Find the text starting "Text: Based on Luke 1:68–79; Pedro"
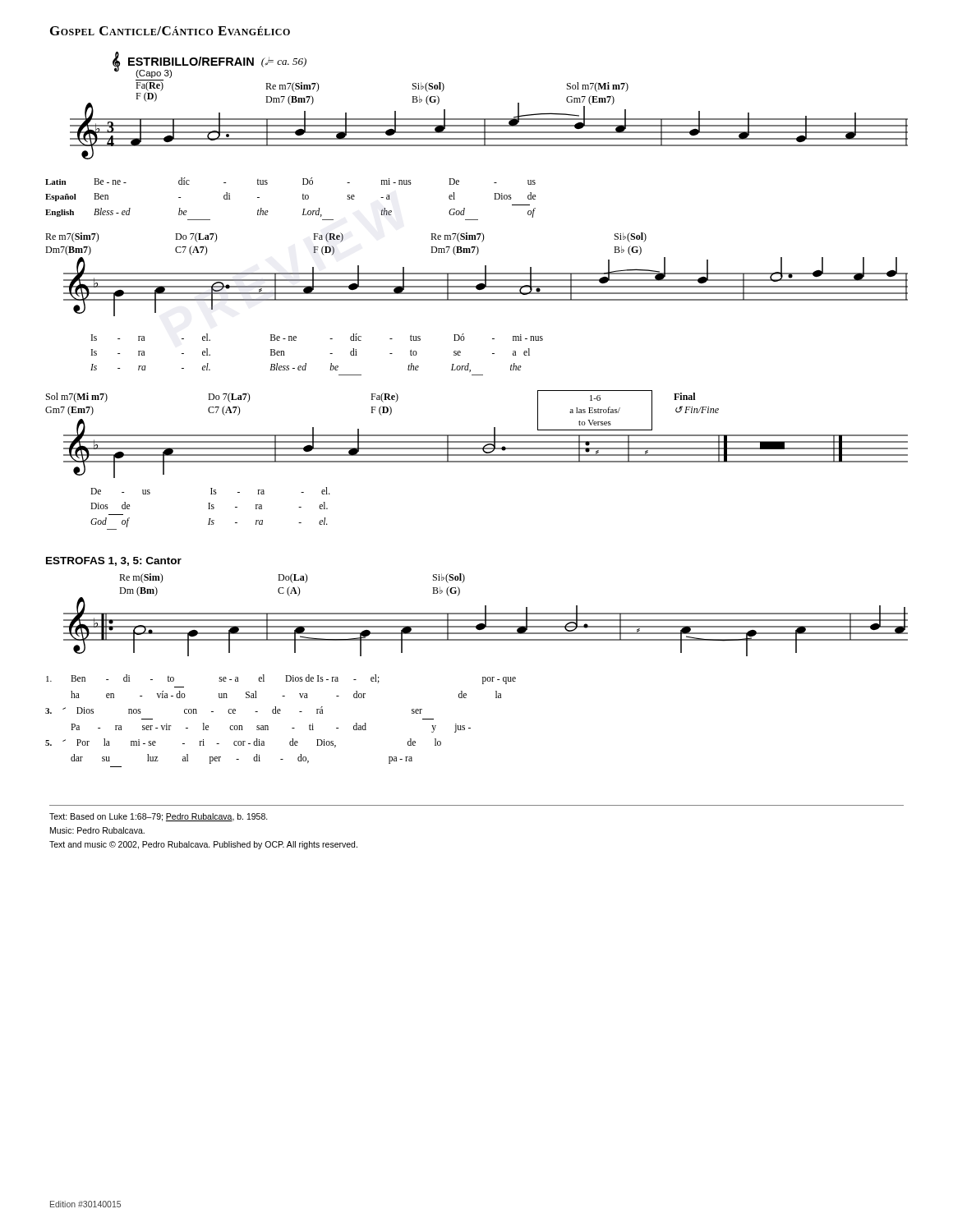This screenshot has height=1232, width=953. coord(204,830)
